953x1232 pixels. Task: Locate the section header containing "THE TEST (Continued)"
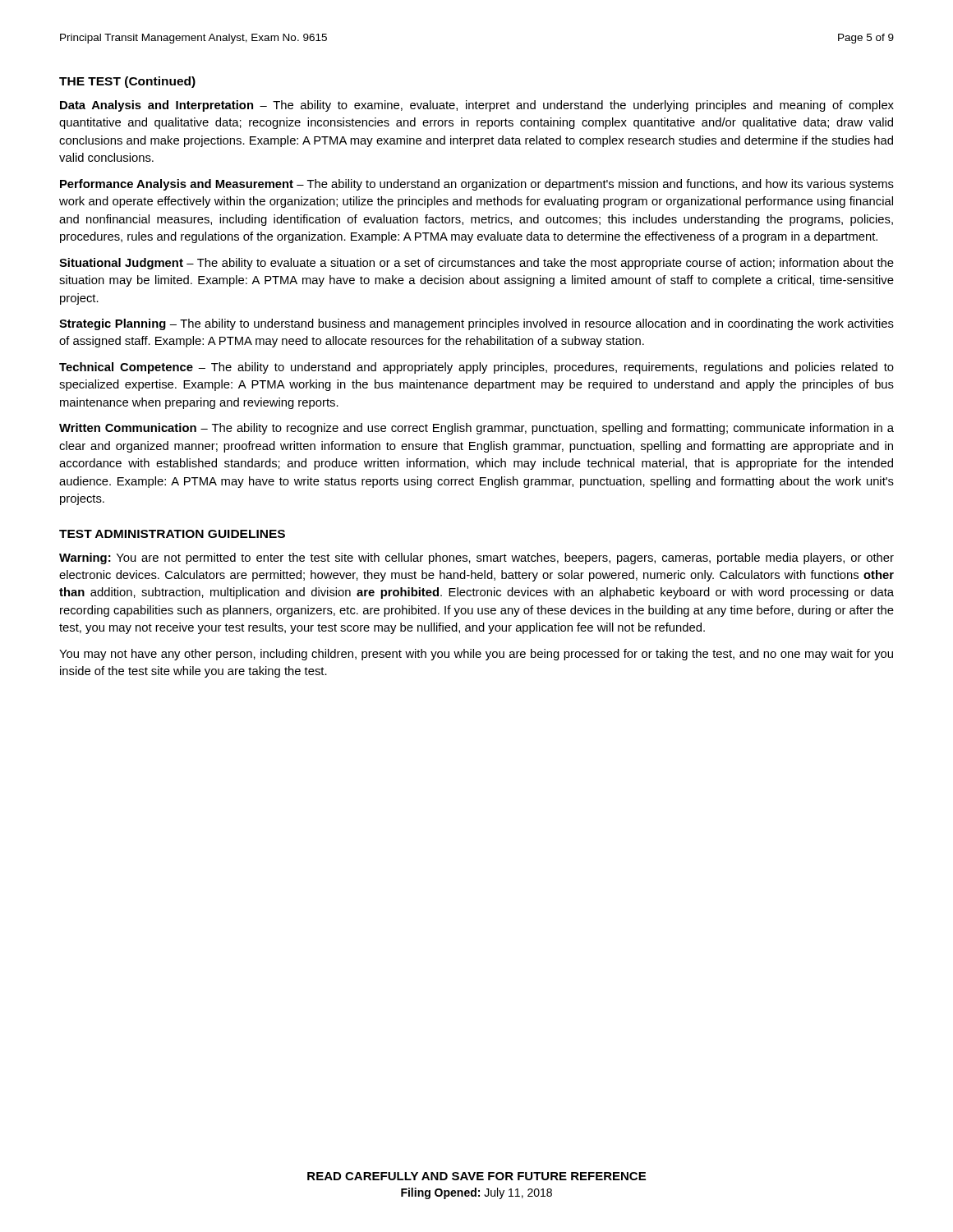pos(127,81)
